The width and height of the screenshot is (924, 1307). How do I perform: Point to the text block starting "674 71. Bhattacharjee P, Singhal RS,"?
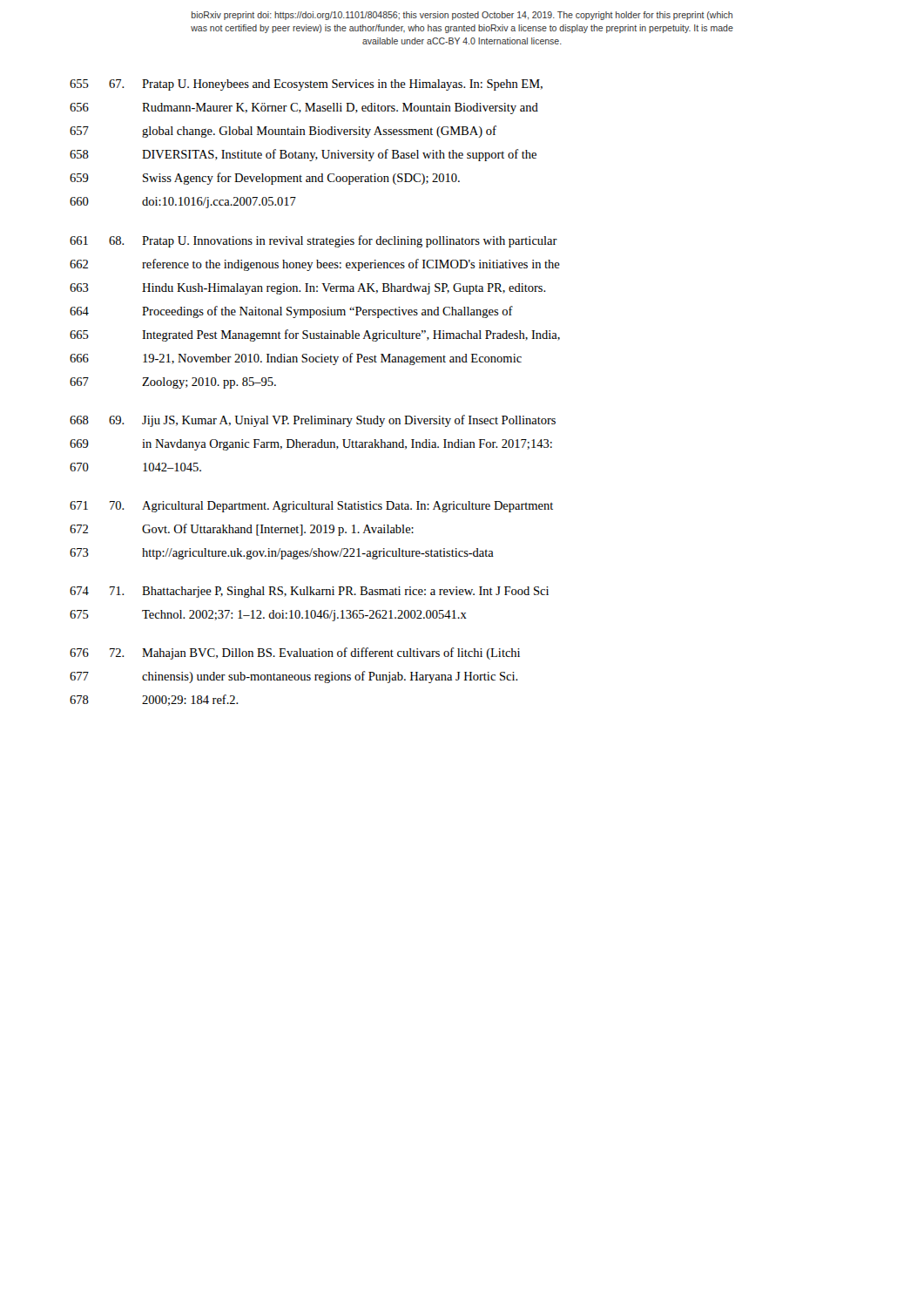tap(309, 592)
